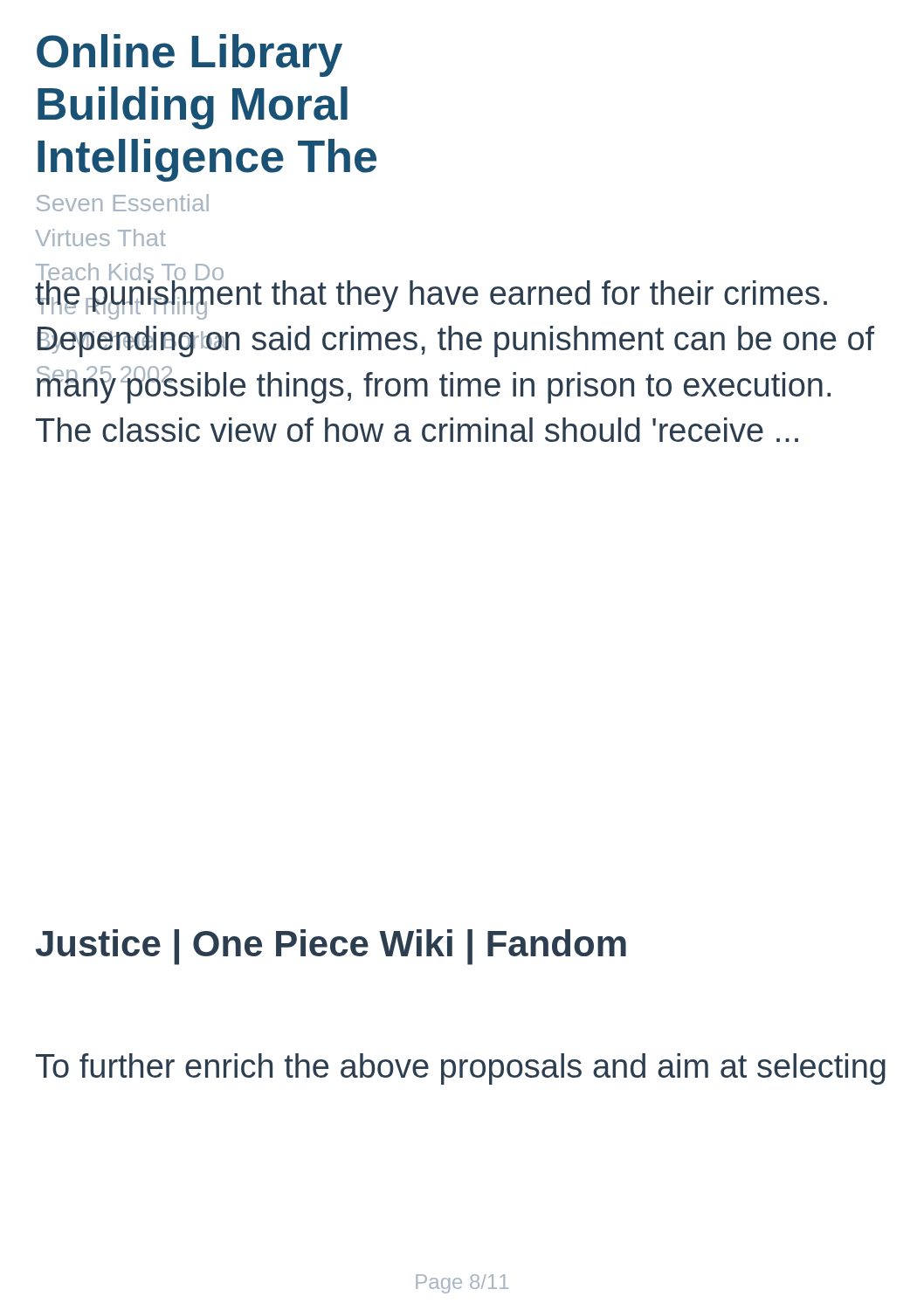Locate the text block starting "To further enrich the above"
The width and height of the screenshot is (924, 1310).
tap(461, 1066)
